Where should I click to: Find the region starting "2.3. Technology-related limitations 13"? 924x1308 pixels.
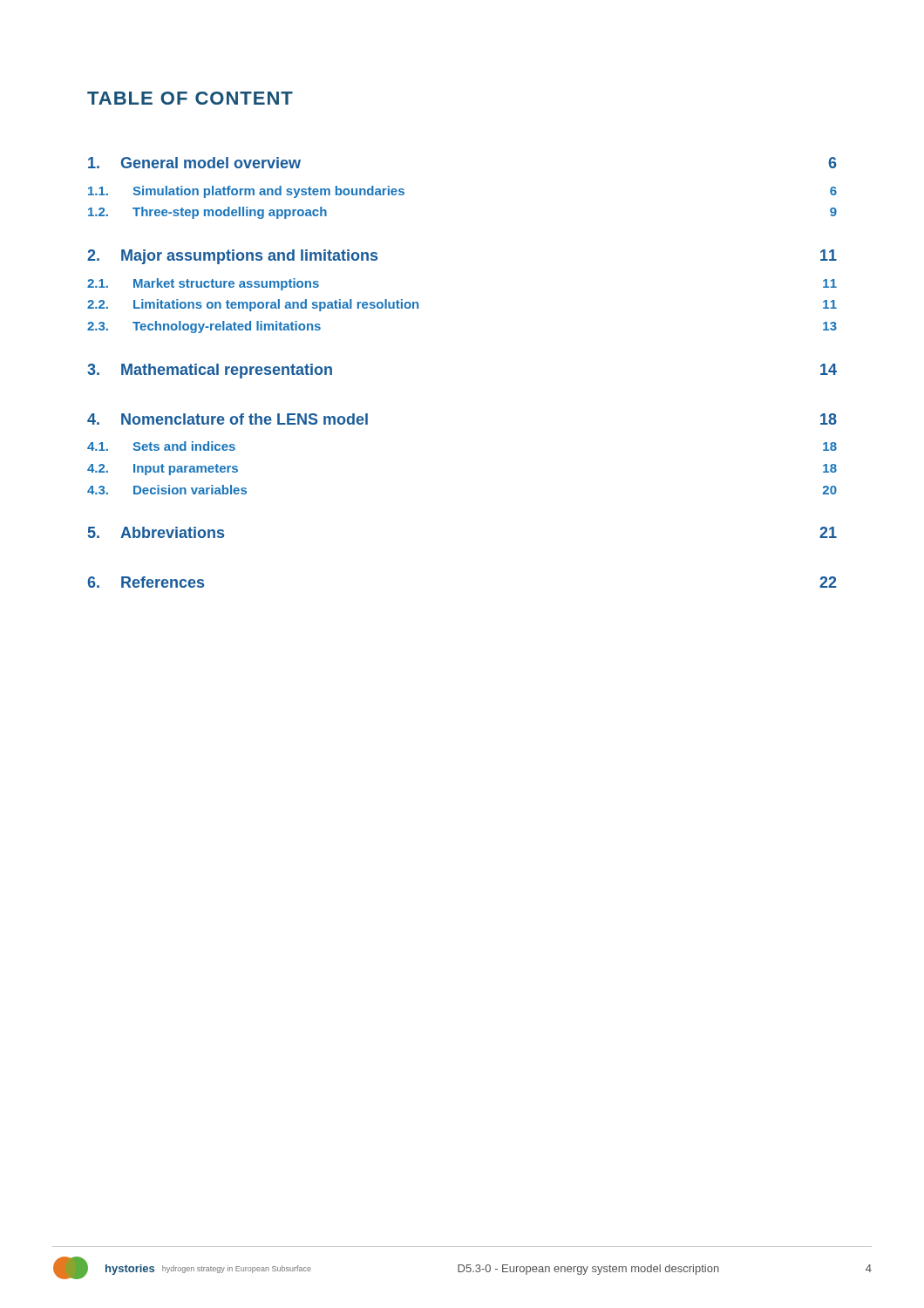(x=224, y=327)
